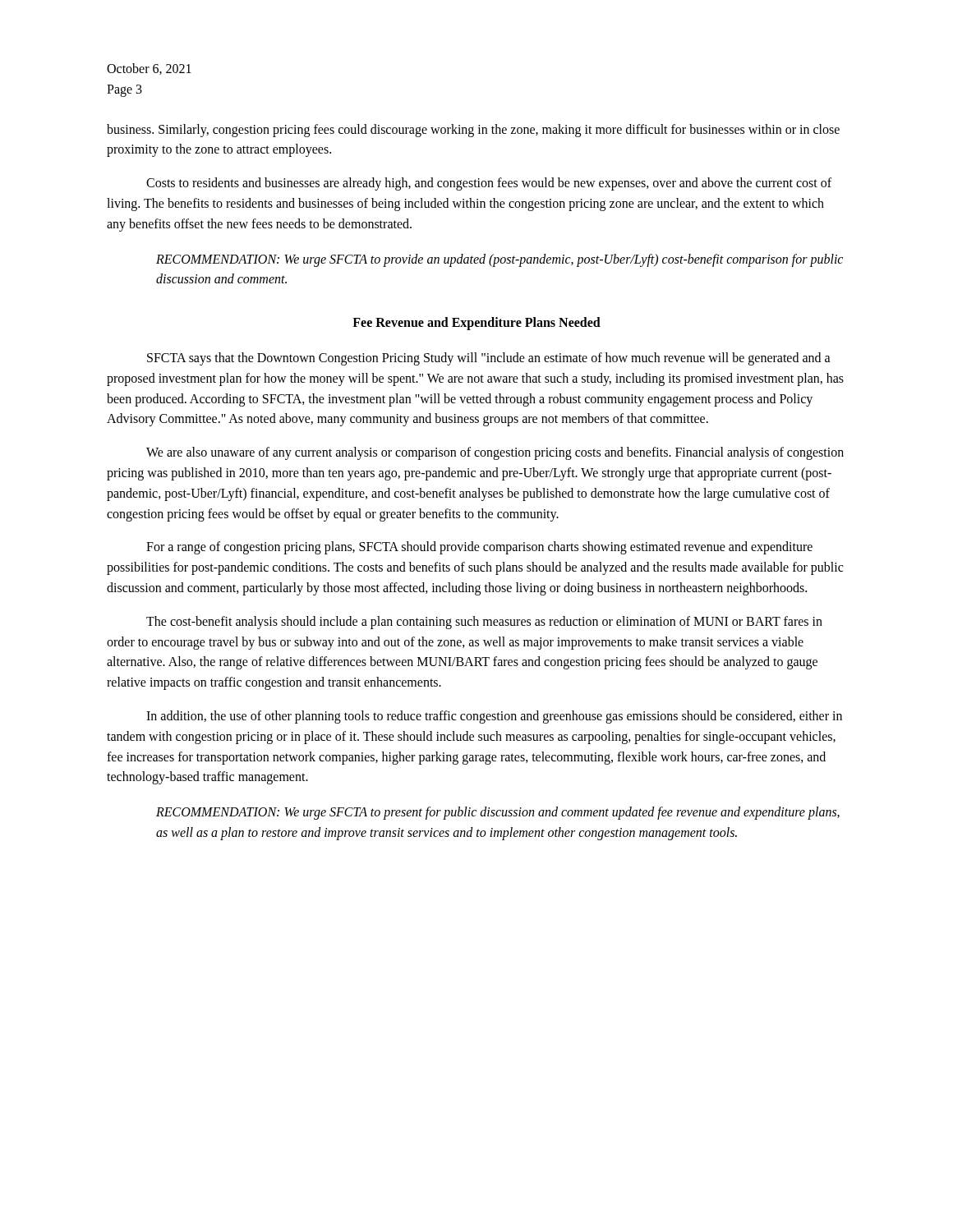Locate the block of text that opens with "In addition, the use of other planning"
Screen dimensions: 1232x953
(476, 747)
